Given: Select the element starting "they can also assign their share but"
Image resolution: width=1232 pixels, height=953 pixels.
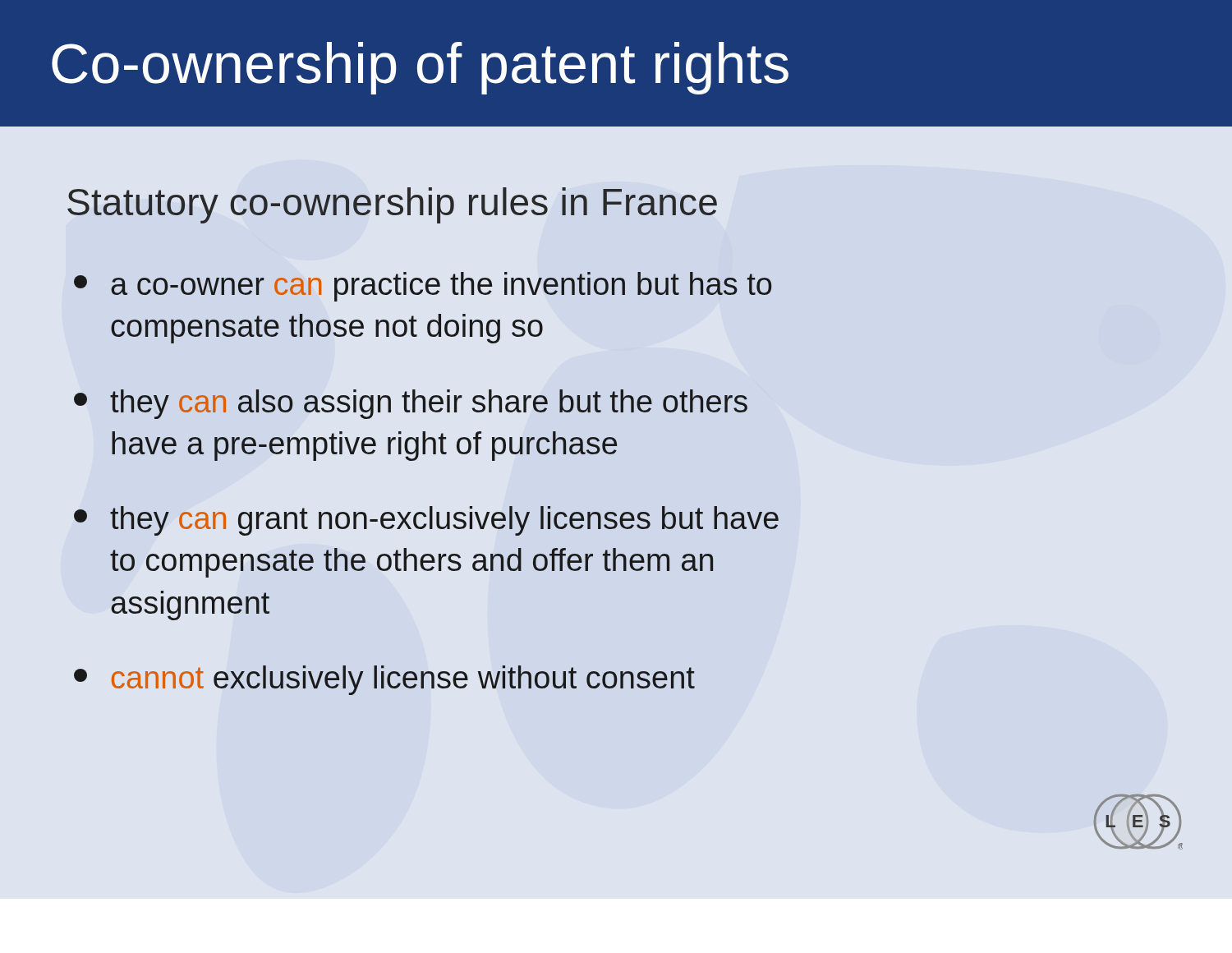Looking at the screenshot, I should coord(411,423).
